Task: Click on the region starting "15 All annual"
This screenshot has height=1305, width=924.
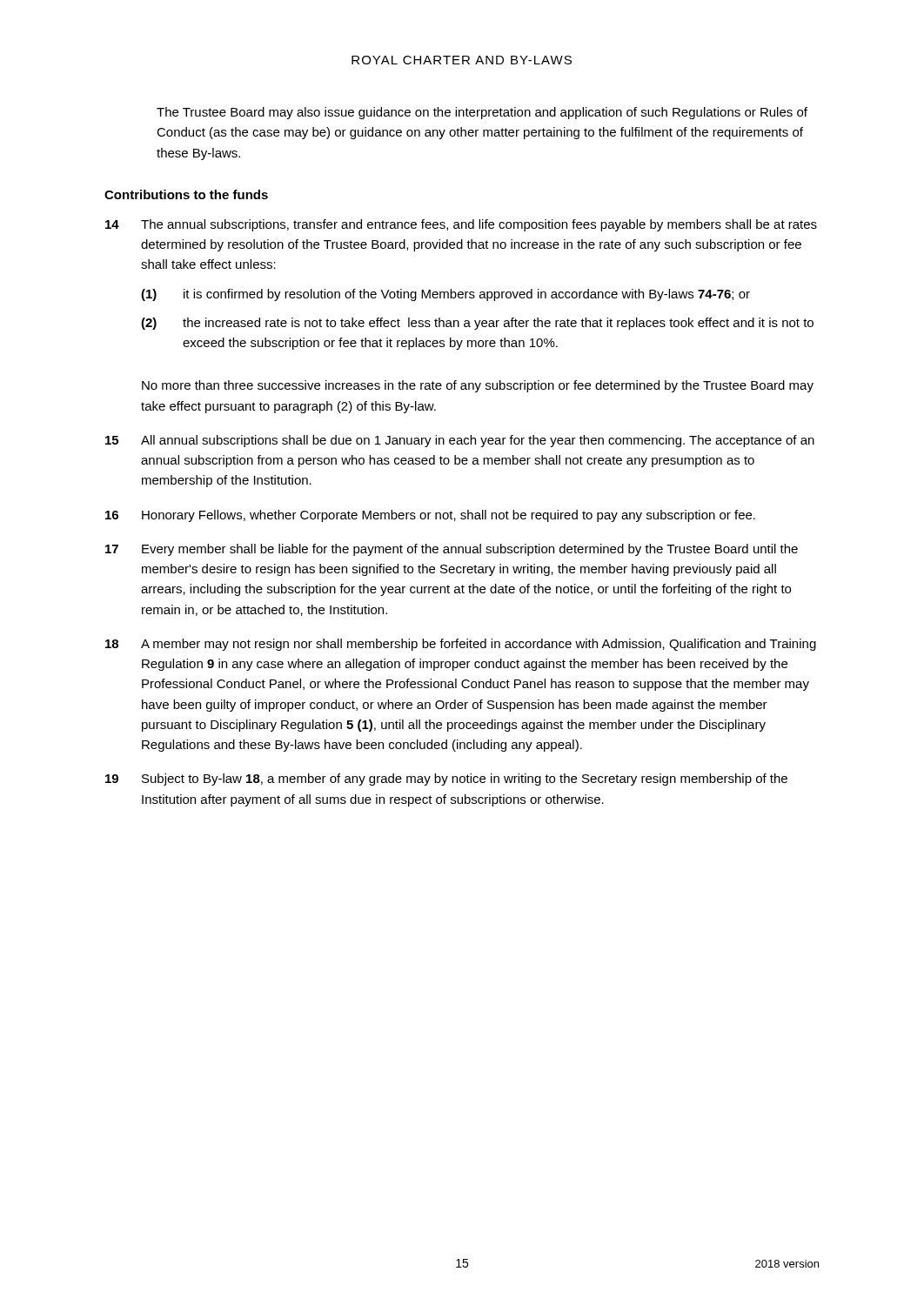Action: coord(462,460)
